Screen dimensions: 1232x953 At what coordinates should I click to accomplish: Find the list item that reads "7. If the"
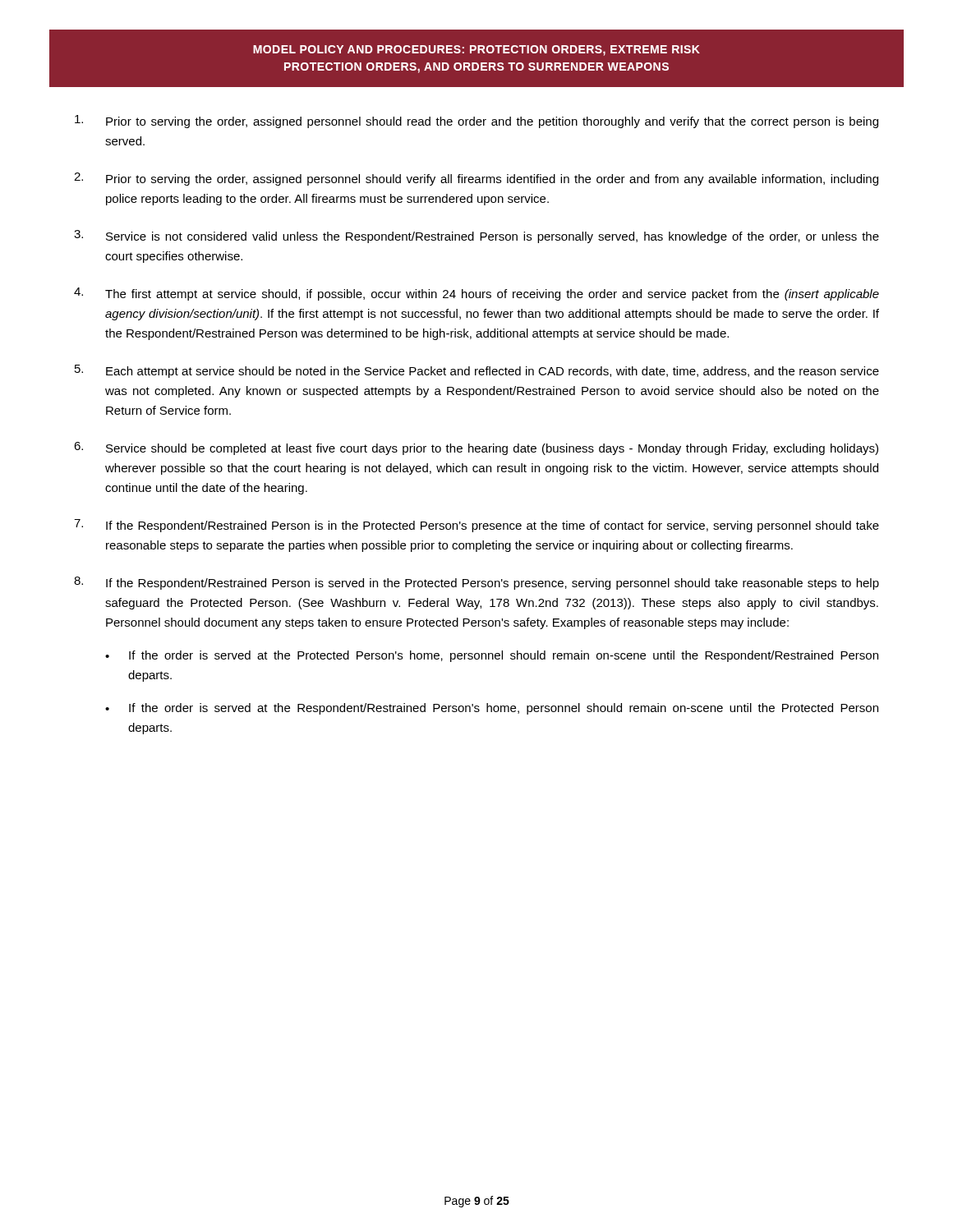click(476, 536)
